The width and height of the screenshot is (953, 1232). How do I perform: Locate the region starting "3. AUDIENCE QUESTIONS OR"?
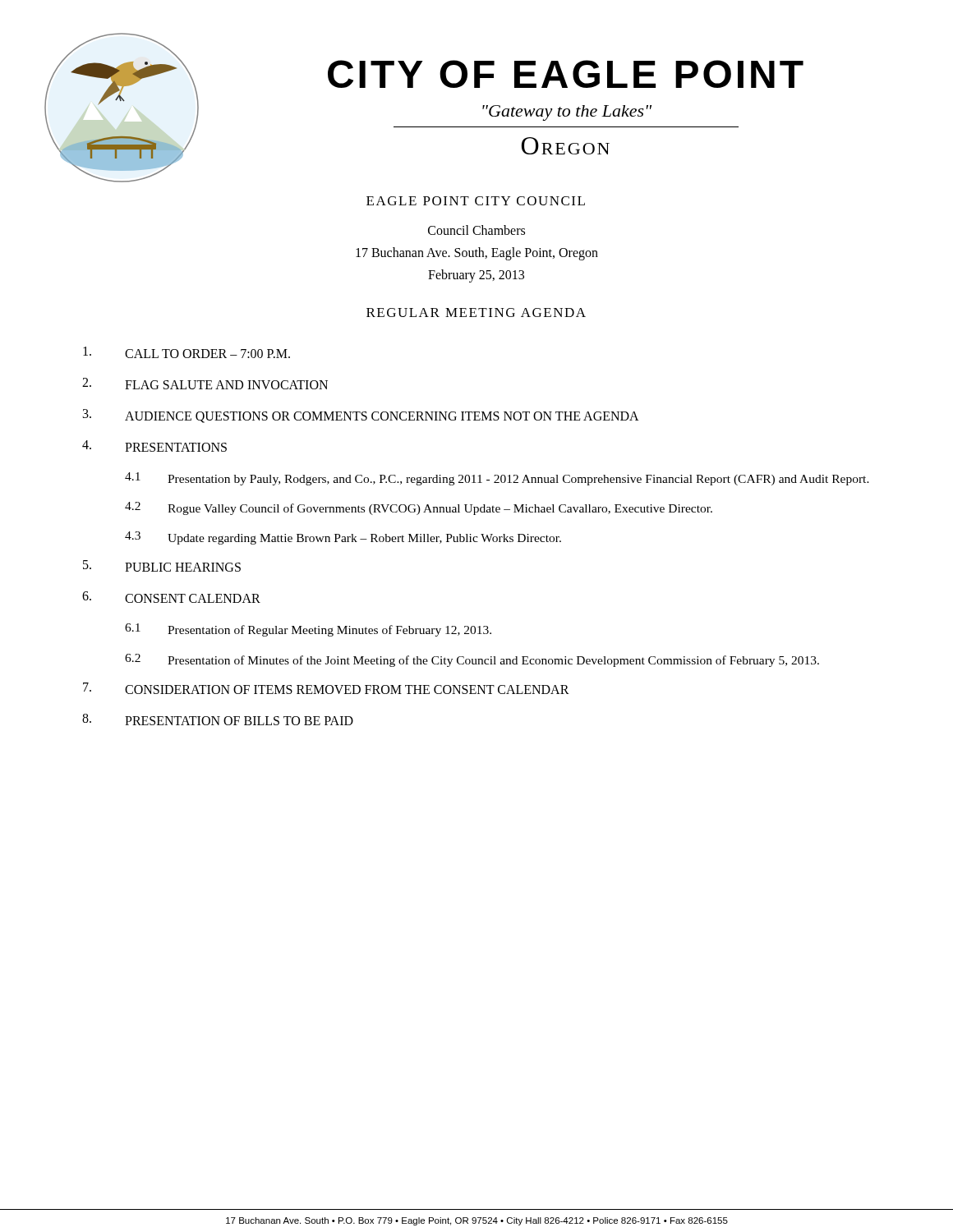pos(476,416)
